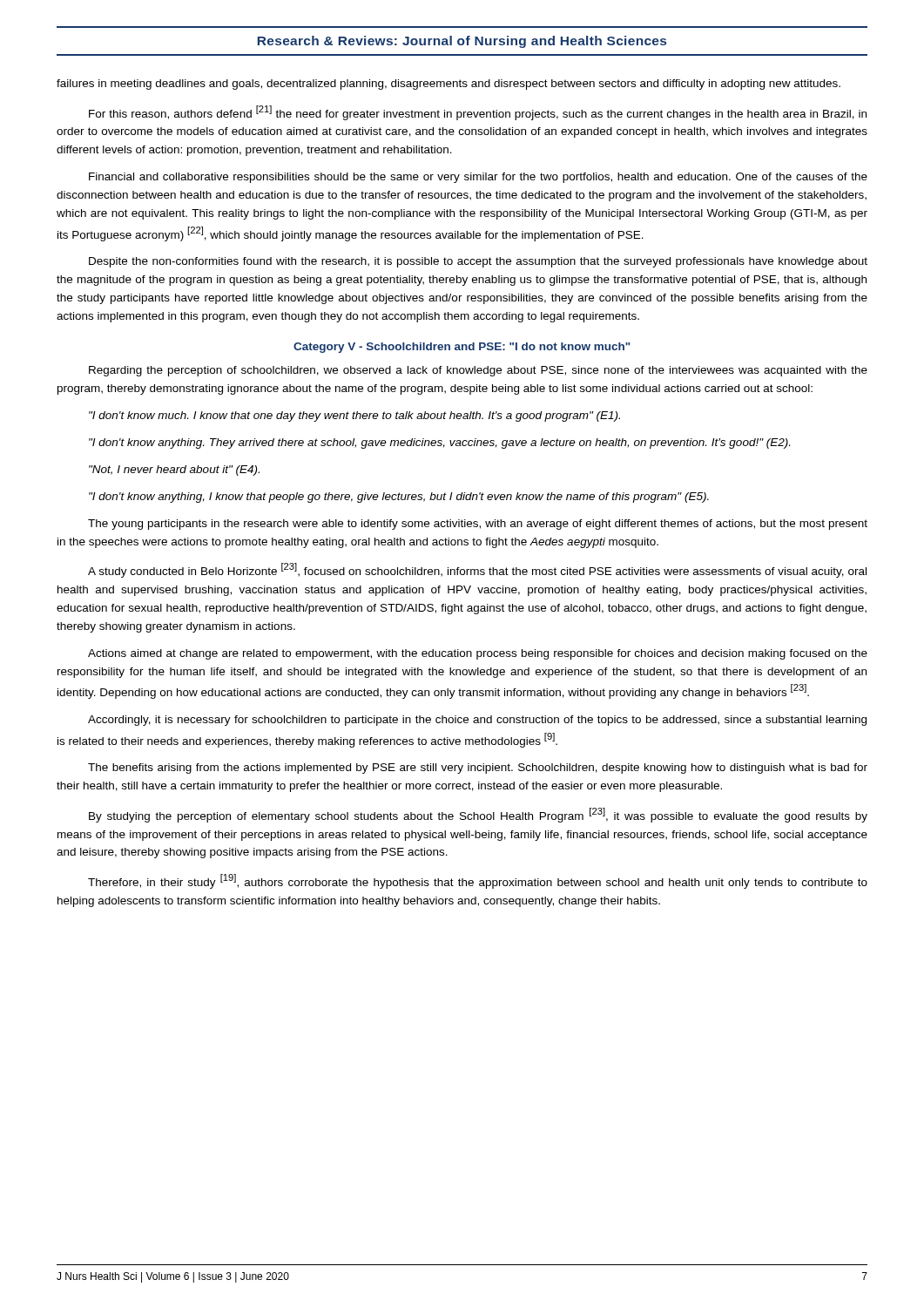
Task: Locate the text block containing "For this reason, authors"
Action: (x=462, y=130)
